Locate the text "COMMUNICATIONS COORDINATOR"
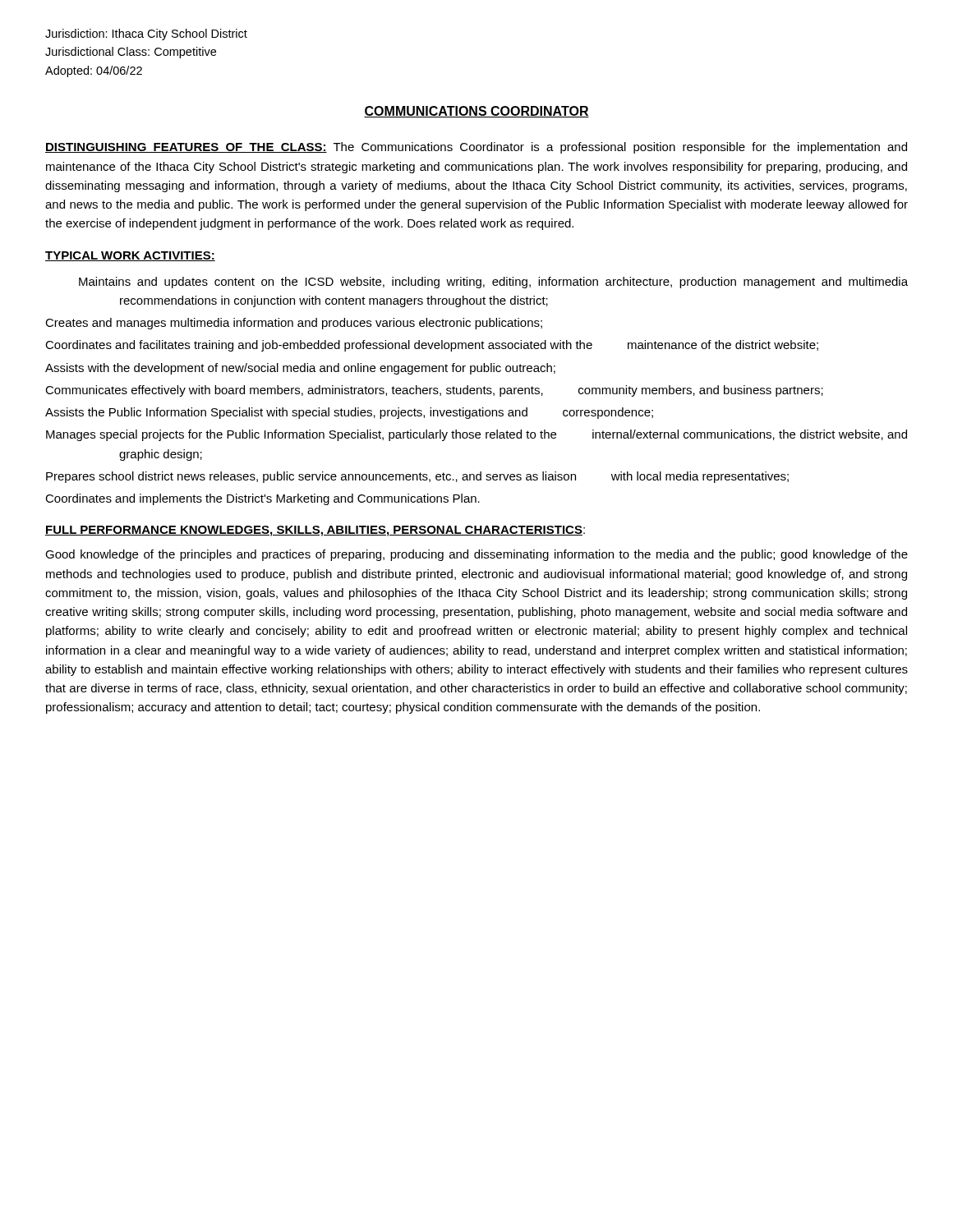Screen dimensions: 1232x953 (476, 112)
